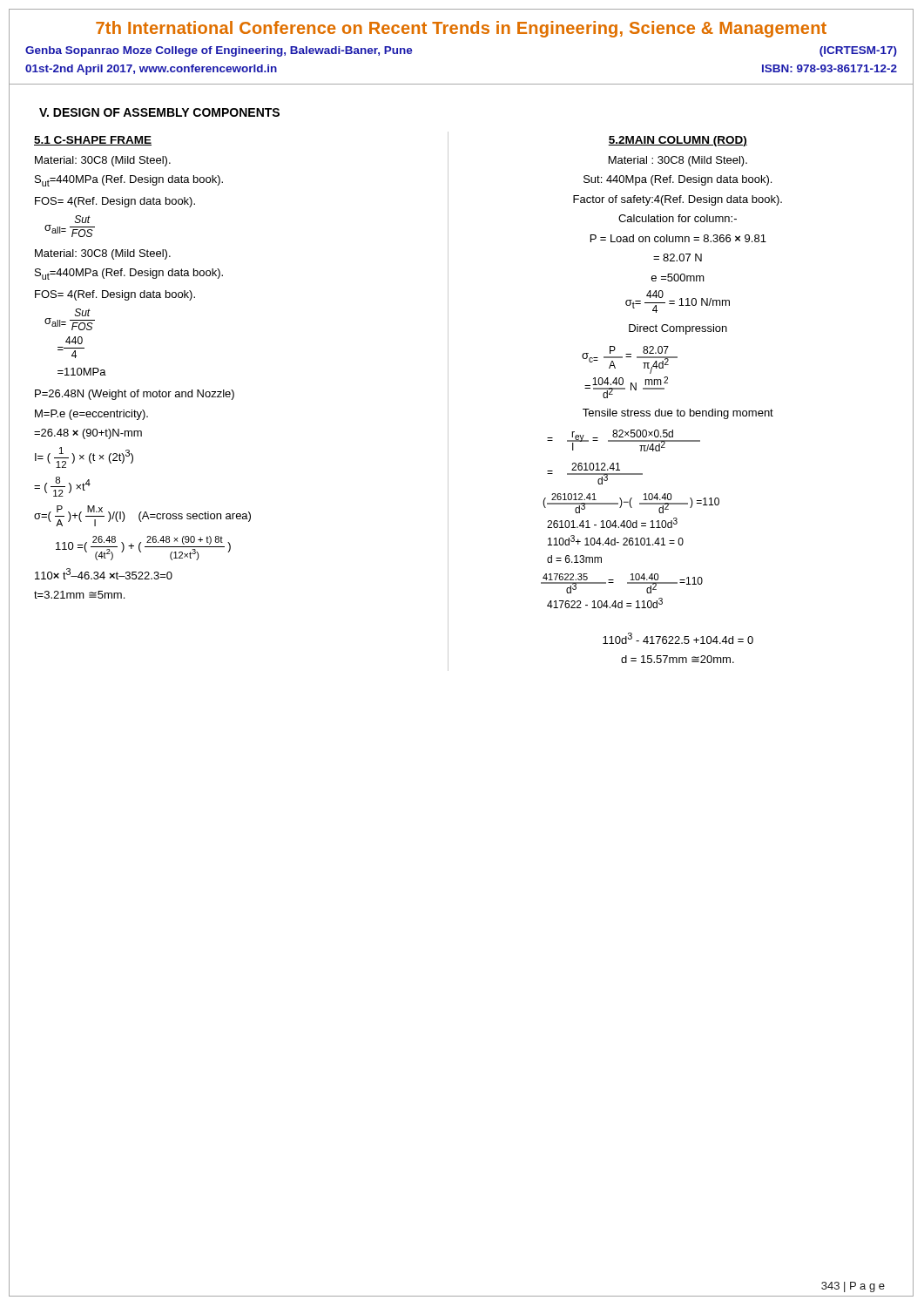Locate the section header containing "5.1 C-SHAPE FRAME"

[x=93, y=140]
